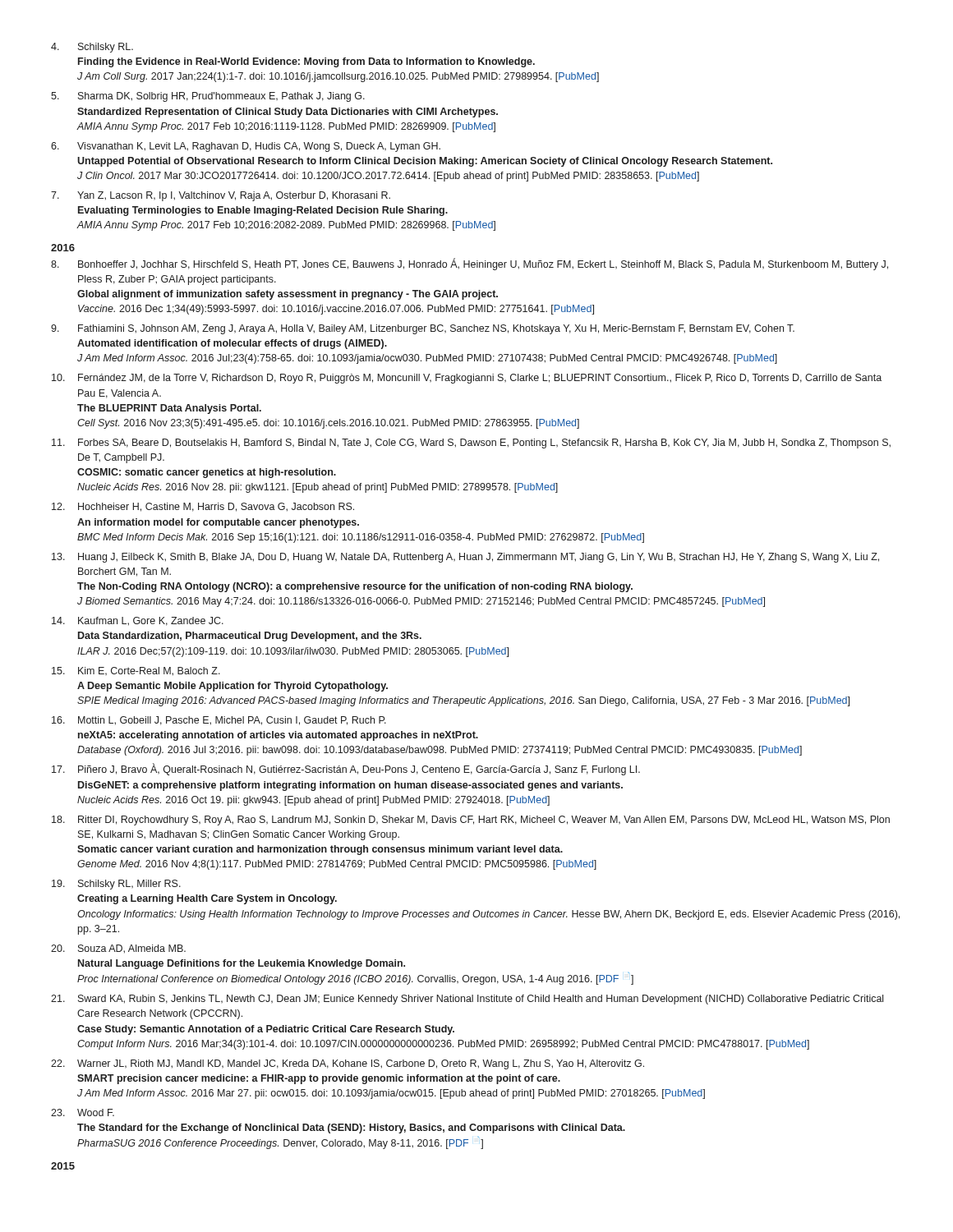Viewport: 953px width, 1232px height.
Task: Locate the list item containing "7. Yan Z, Lacson R, Ip I, Valtchinov"
Action: pos(476,211)
